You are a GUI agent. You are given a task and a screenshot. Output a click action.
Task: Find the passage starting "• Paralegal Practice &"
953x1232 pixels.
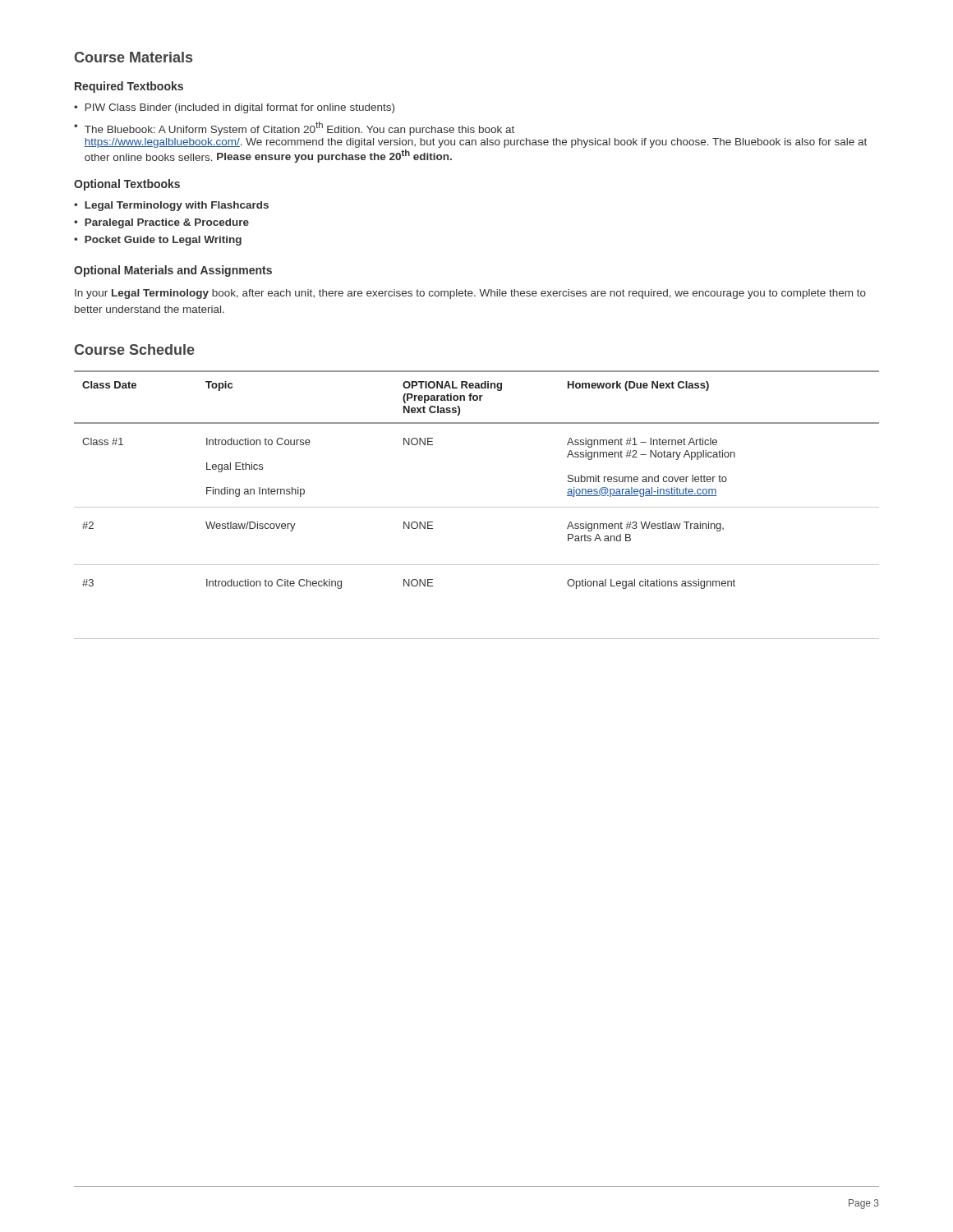tap(161, 222)
